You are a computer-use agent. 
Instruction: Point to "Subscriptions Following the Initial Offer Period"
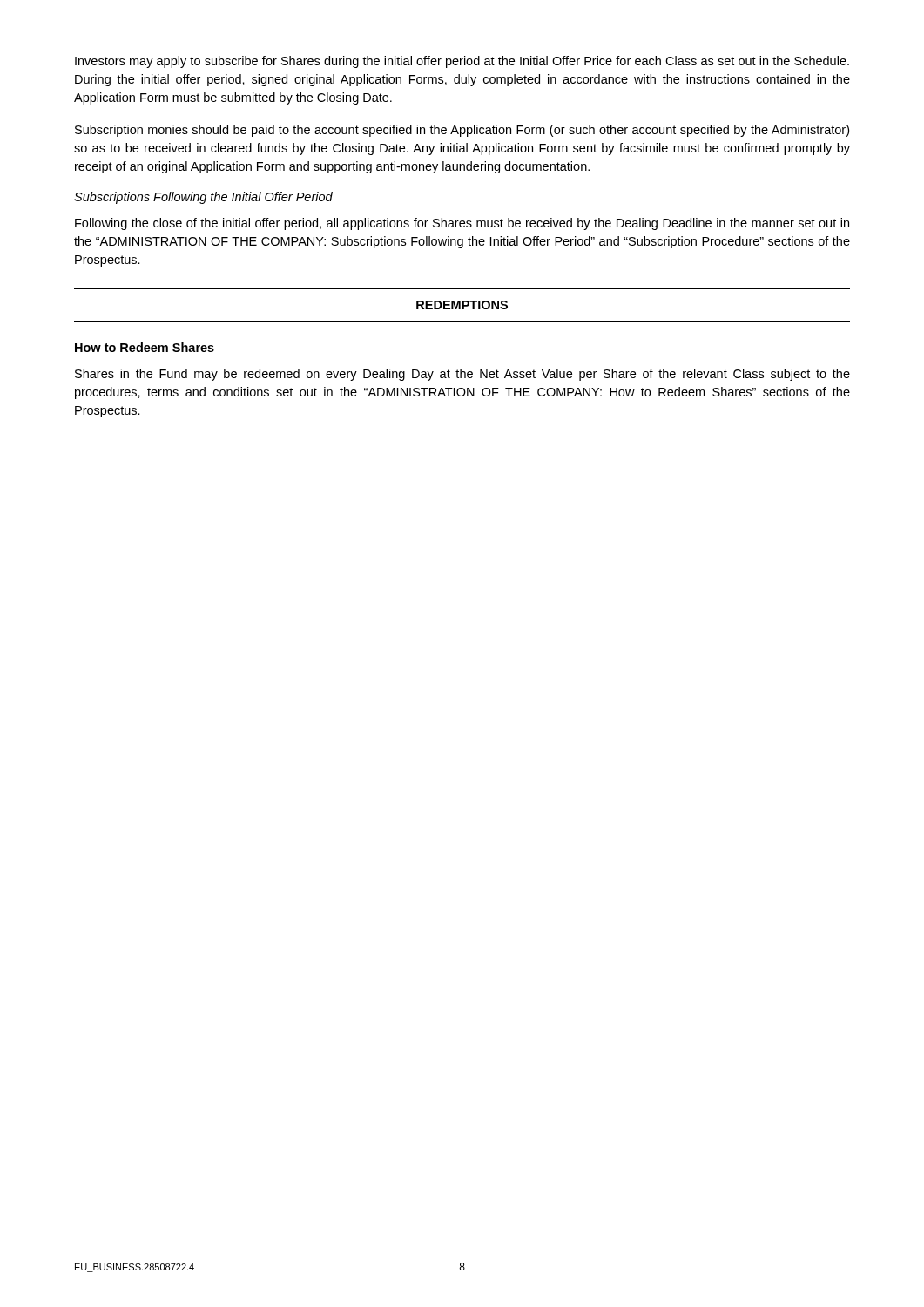point(203,197)
